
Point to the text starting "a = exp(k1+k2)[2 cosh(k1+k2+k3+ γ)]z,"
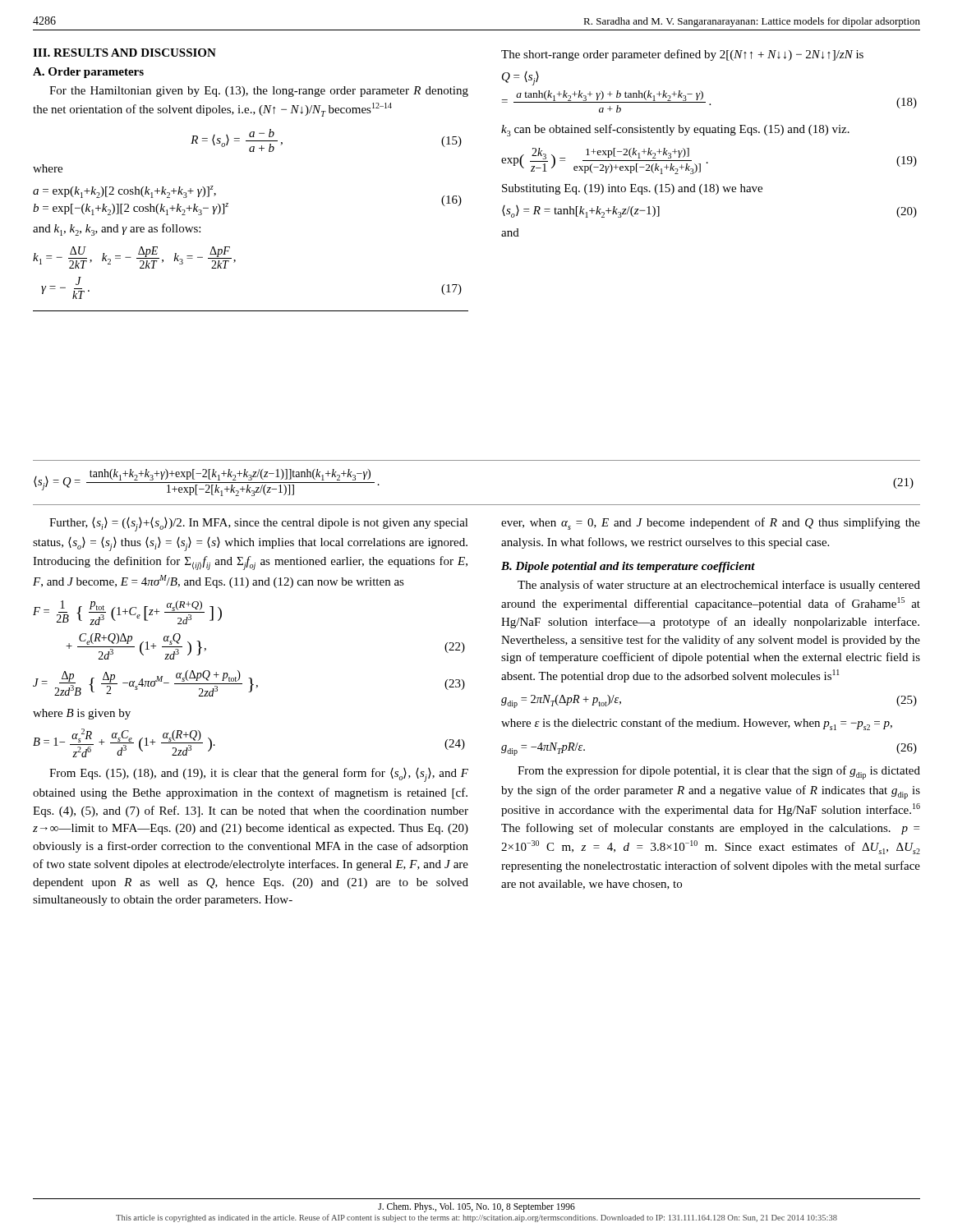click(x=137, y=207)
